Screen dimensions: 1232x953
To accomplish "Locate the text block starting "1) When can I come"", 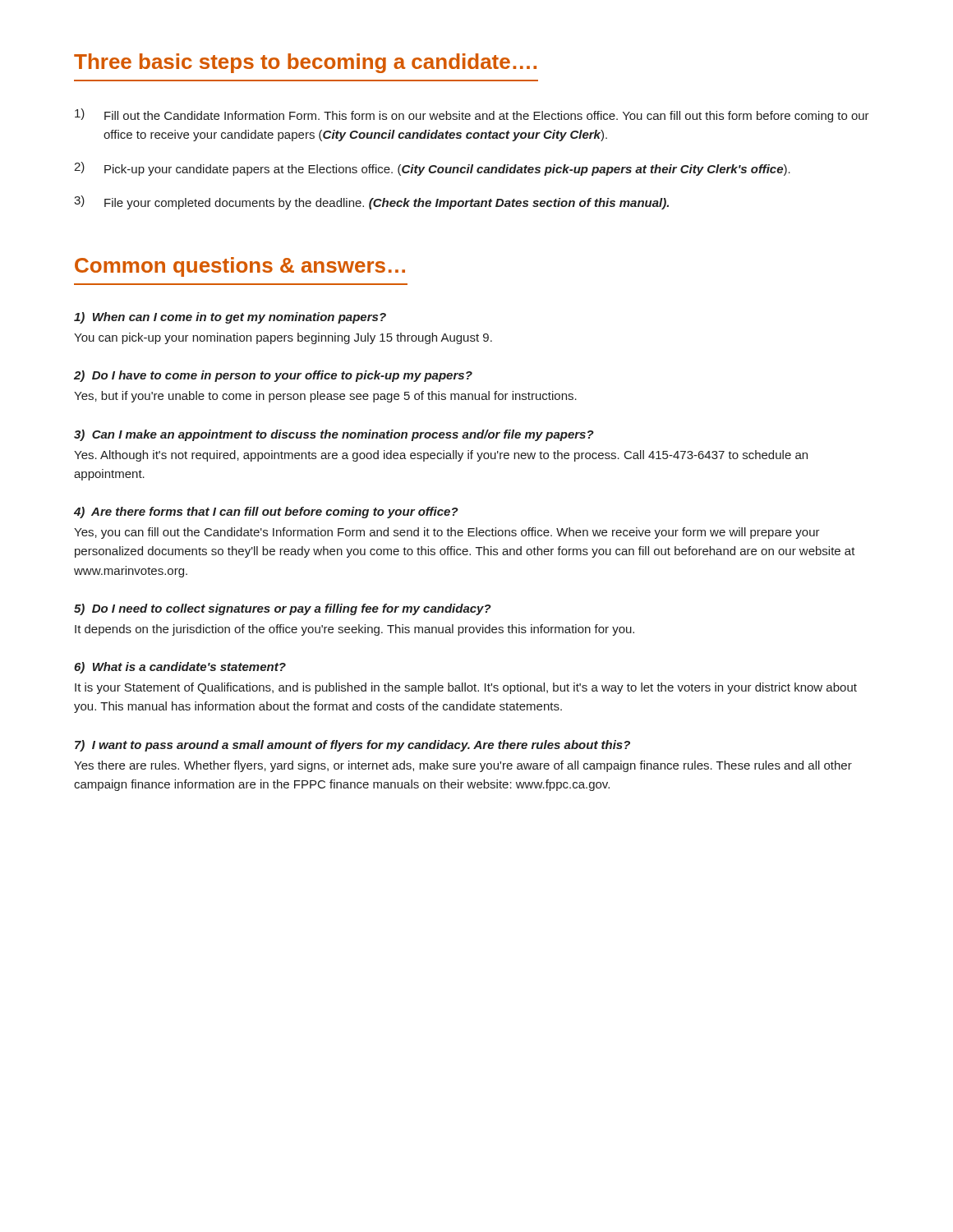I will [x=230, y=317].
